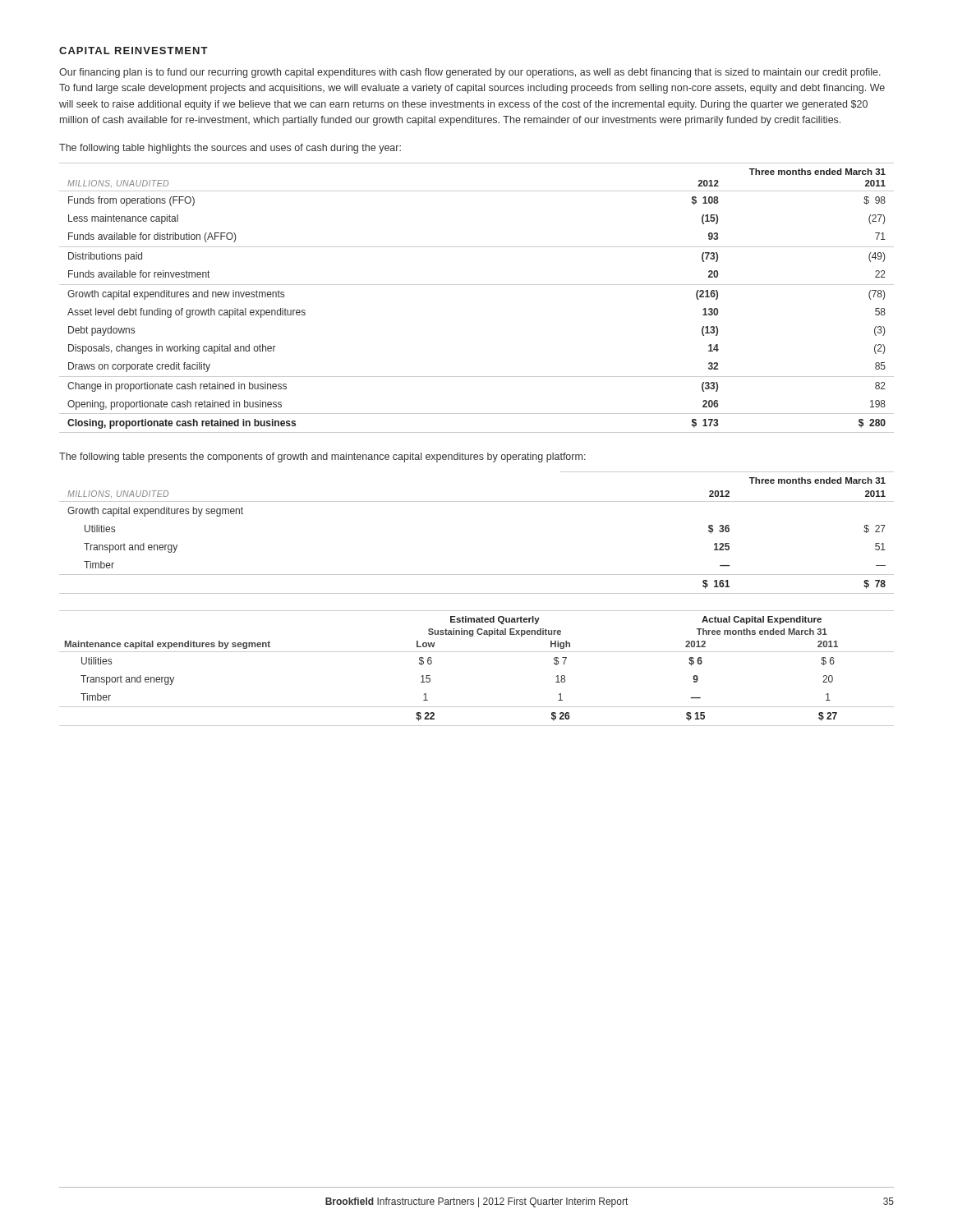Find the text block that says "The following table highlights"
The width and height of the screenshot is (953, 1232).
tap(230, 147)
